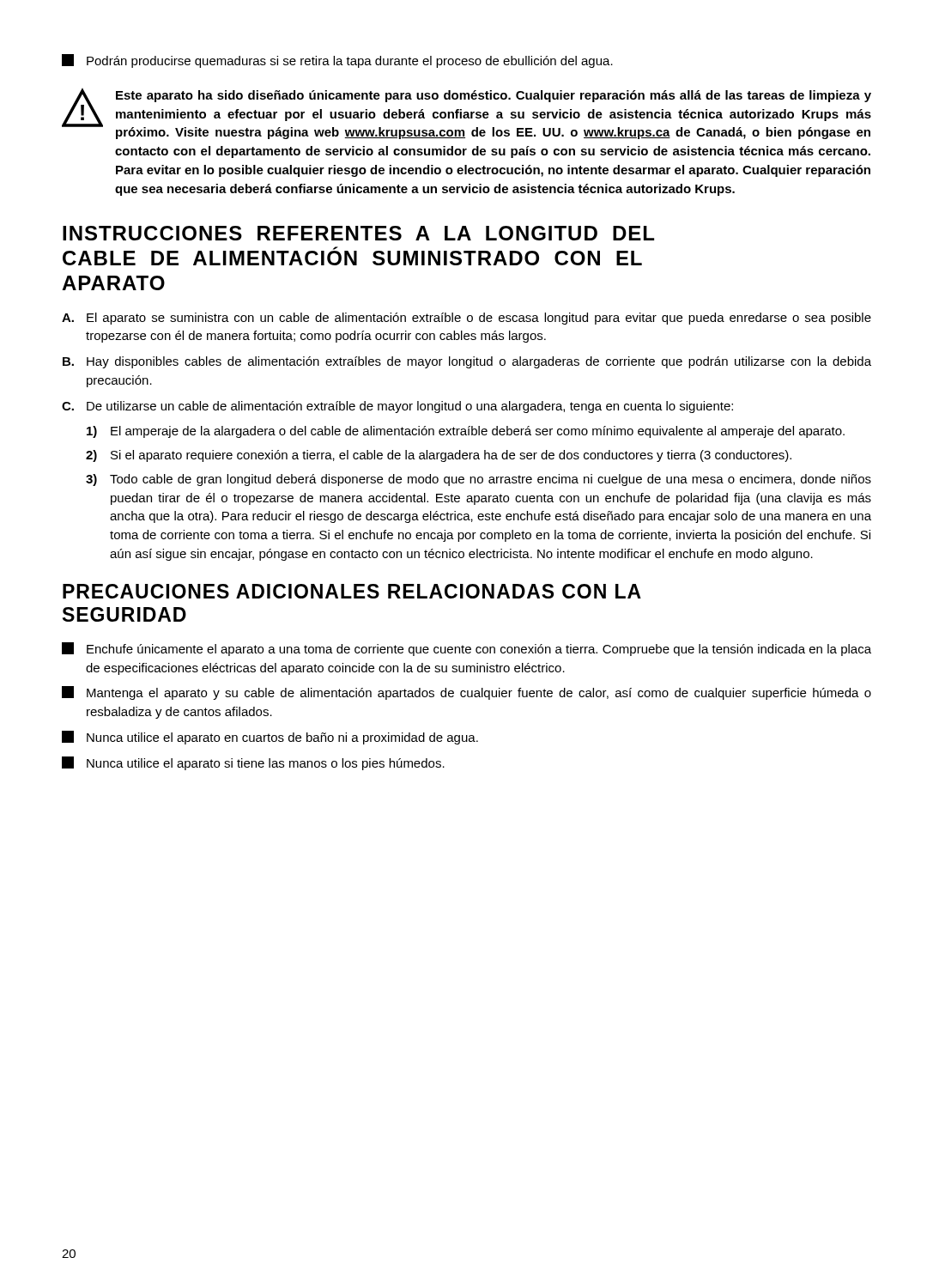Image resolution: width=933 pixels, height=1288 pixels.
Task: Locate the element starting "Podrán producirse quemaduras si se retira"
Action: 338,61
